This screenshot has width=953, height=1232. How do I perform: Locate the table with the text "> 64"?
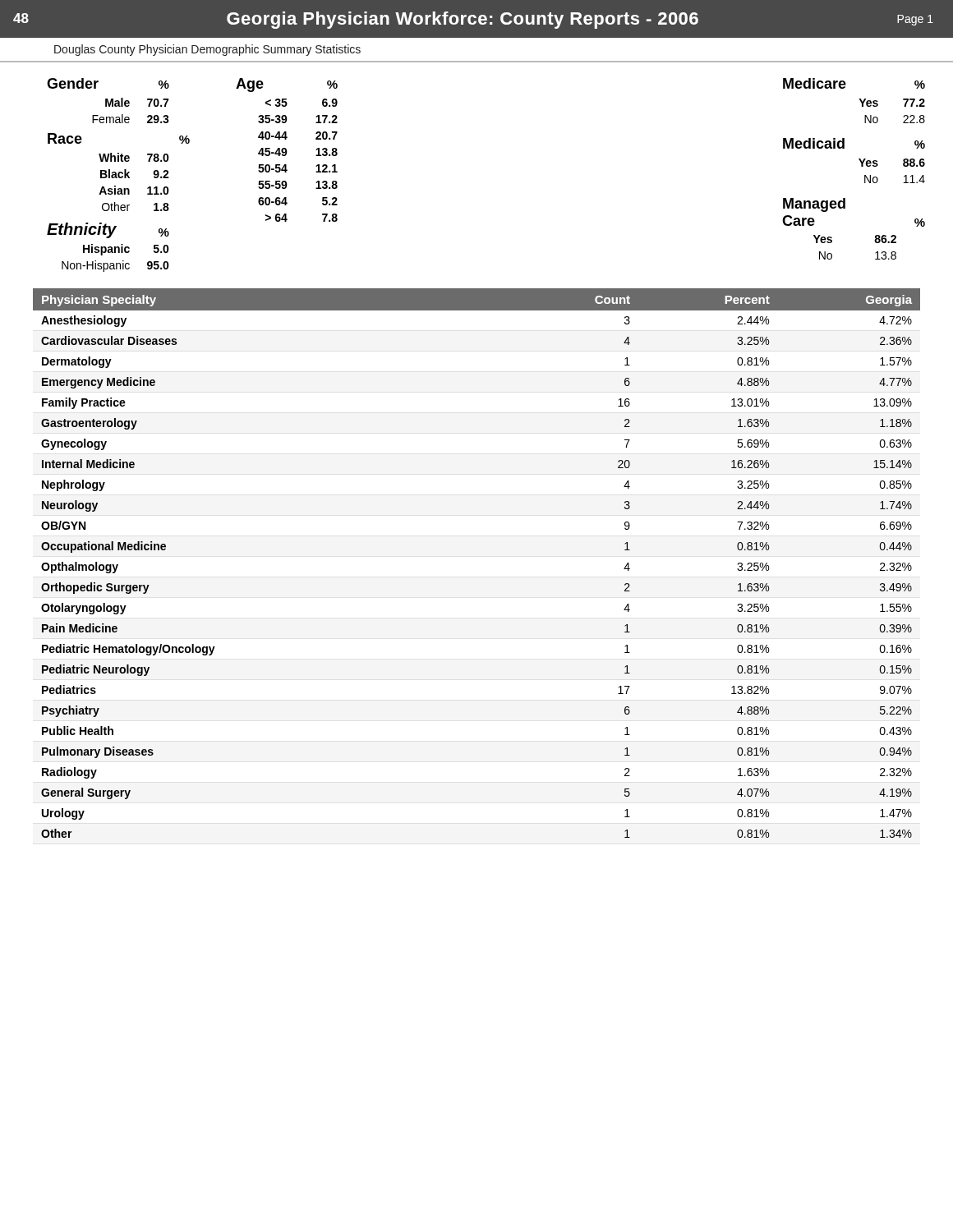point(288,149)
